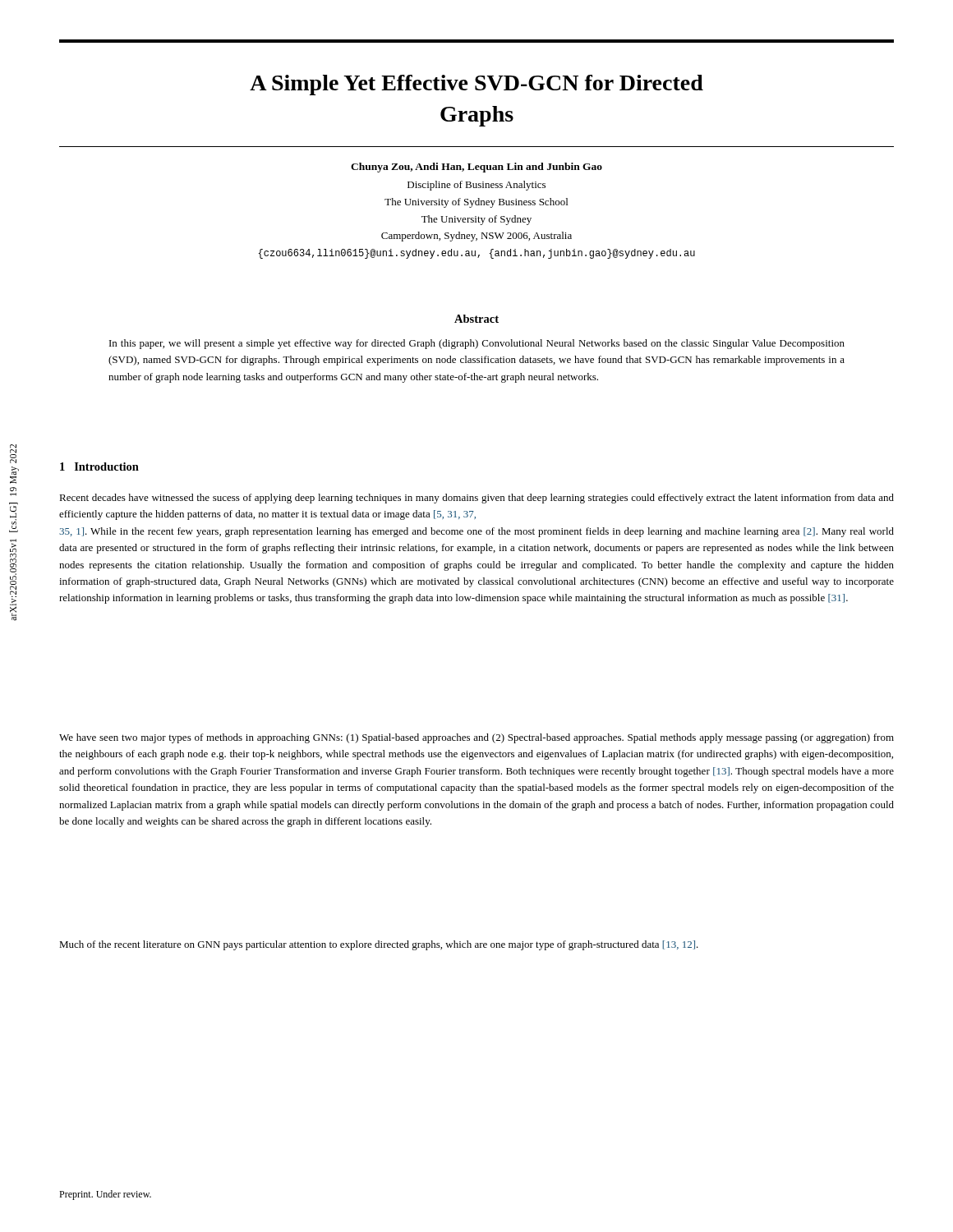Viewport: 953px width, 1232px height.
Task: Point to the text starting "Much of the recent literature on GNN pays"
Action: point(379,944)
